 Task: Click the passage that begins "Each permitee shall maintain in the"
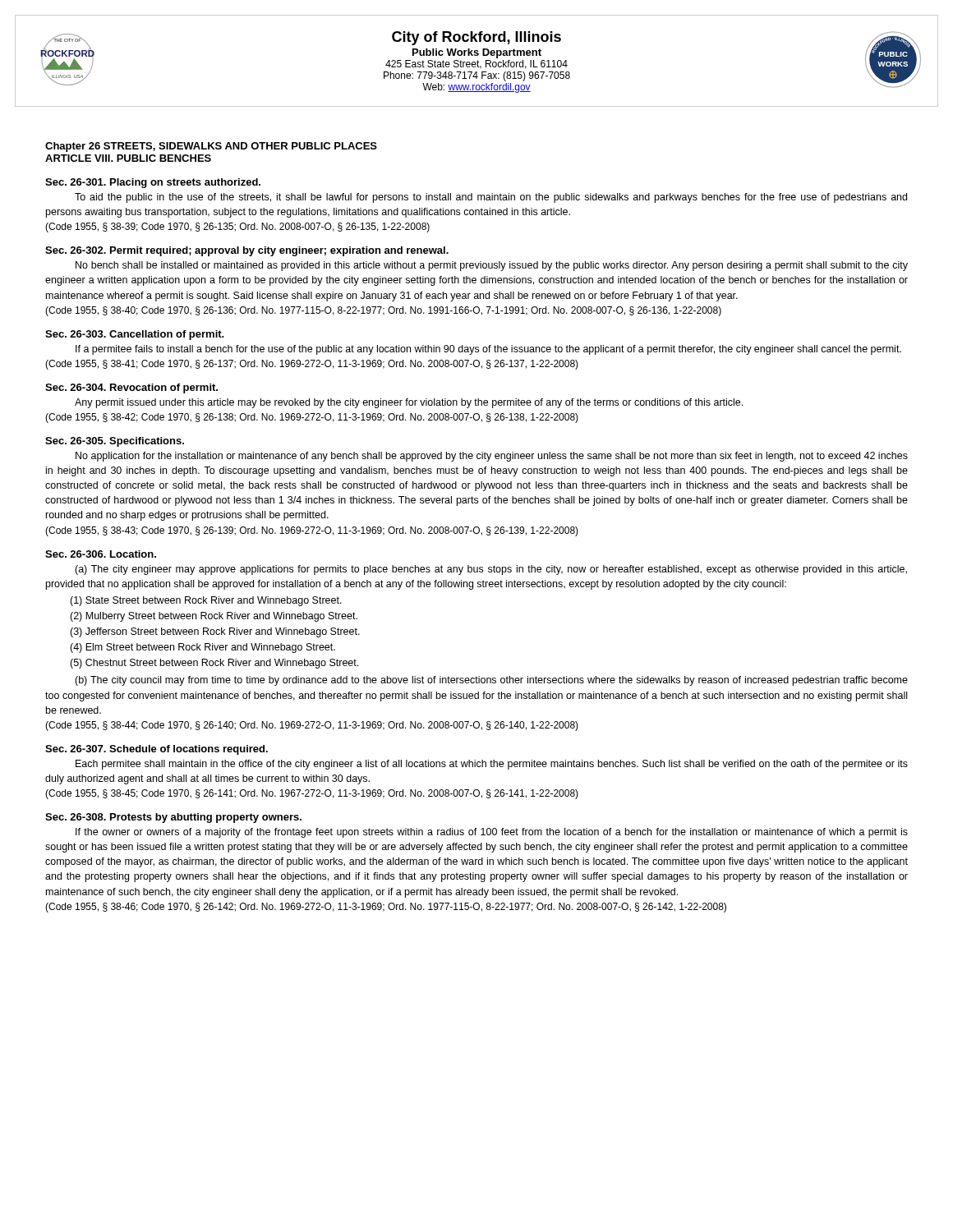click(x=476, y=771)
